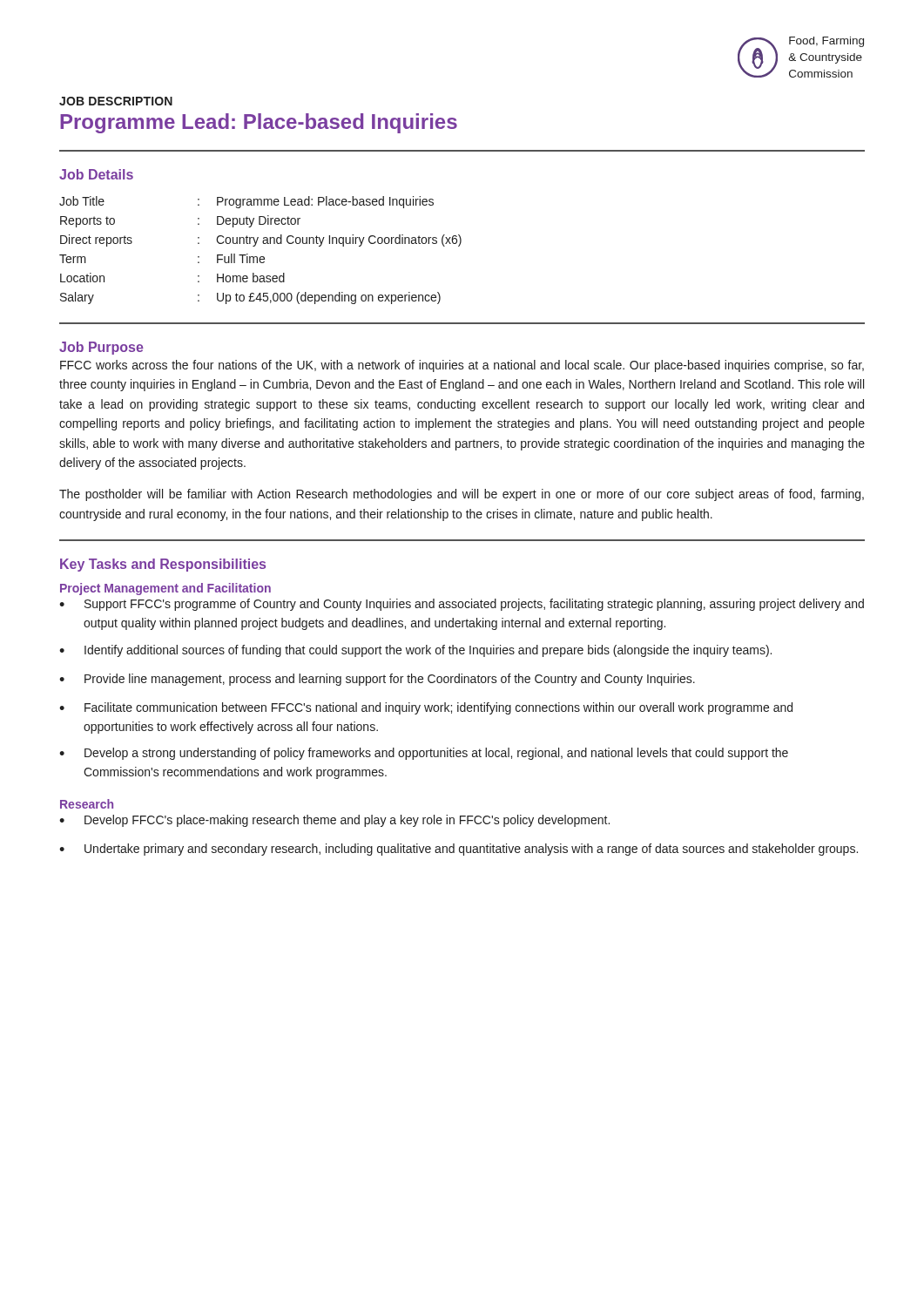Point to the region starting "Job Purpose"
924x1307 pixels.
pyautogui.click(x=101, y=347)
